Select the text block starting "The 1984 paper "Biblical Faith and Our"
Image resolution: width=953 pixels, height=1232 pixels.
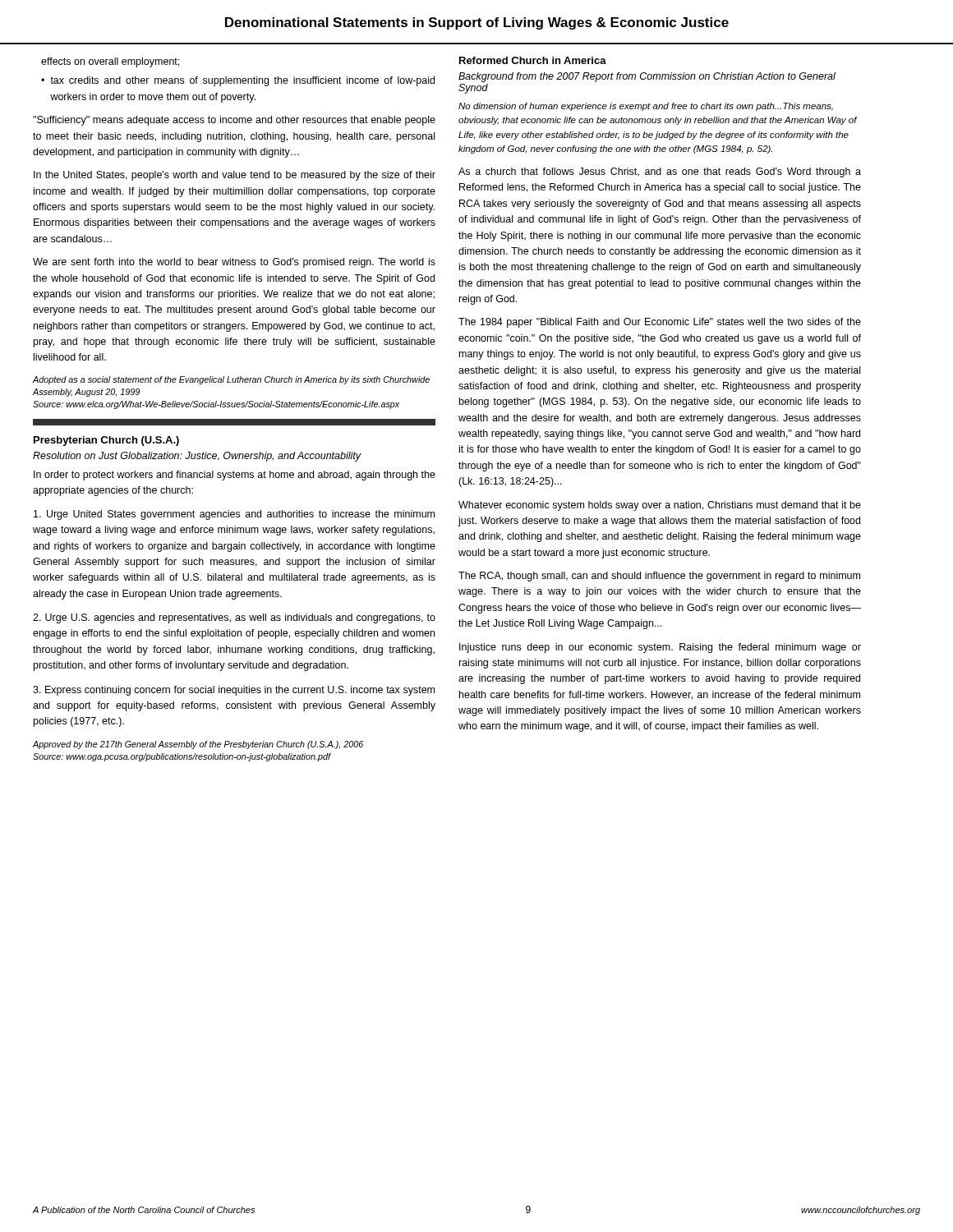660,402
